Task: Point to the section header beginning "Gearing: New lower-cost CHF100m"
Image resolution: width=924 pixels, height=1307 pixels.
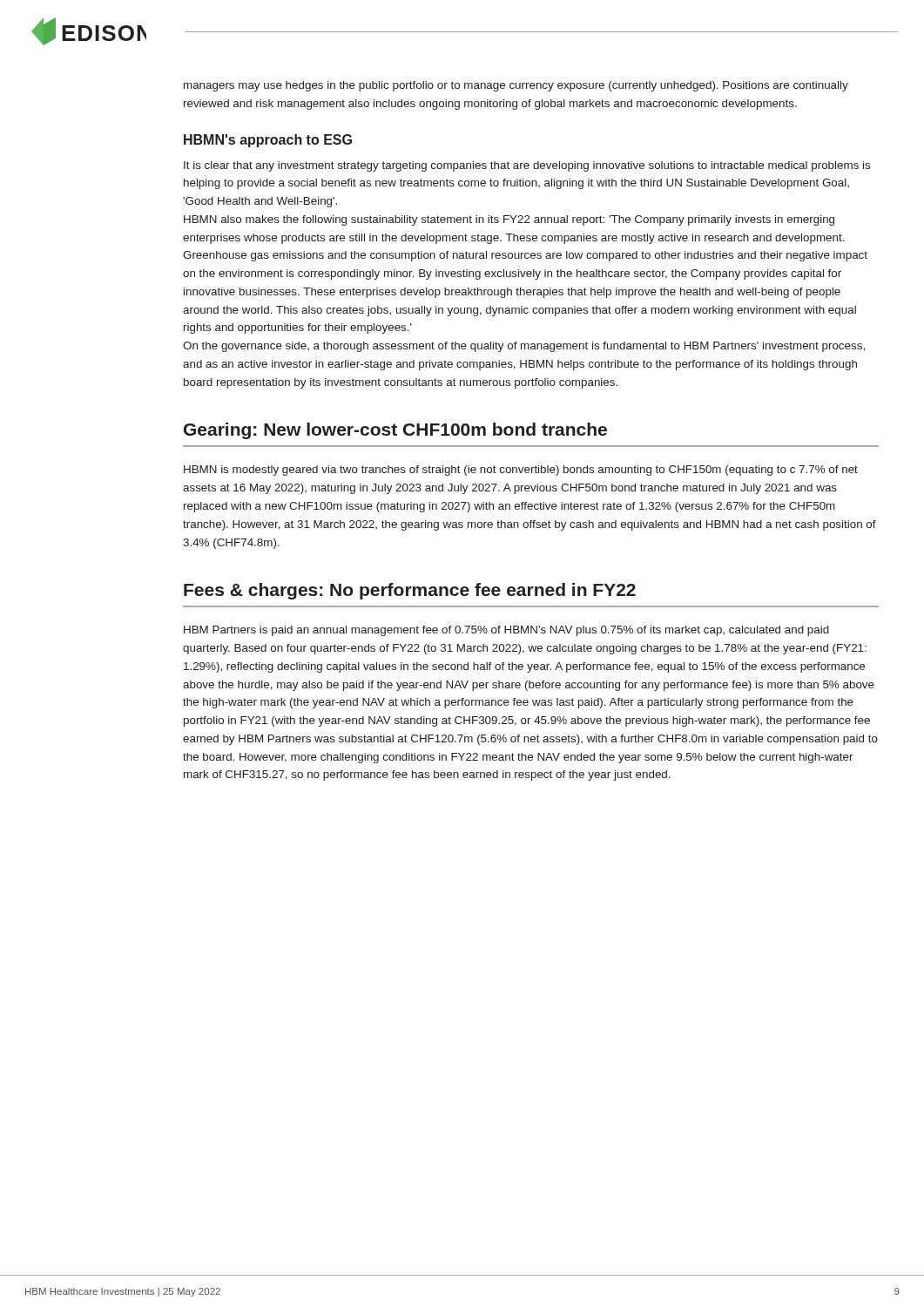Action: click(395, 430)
